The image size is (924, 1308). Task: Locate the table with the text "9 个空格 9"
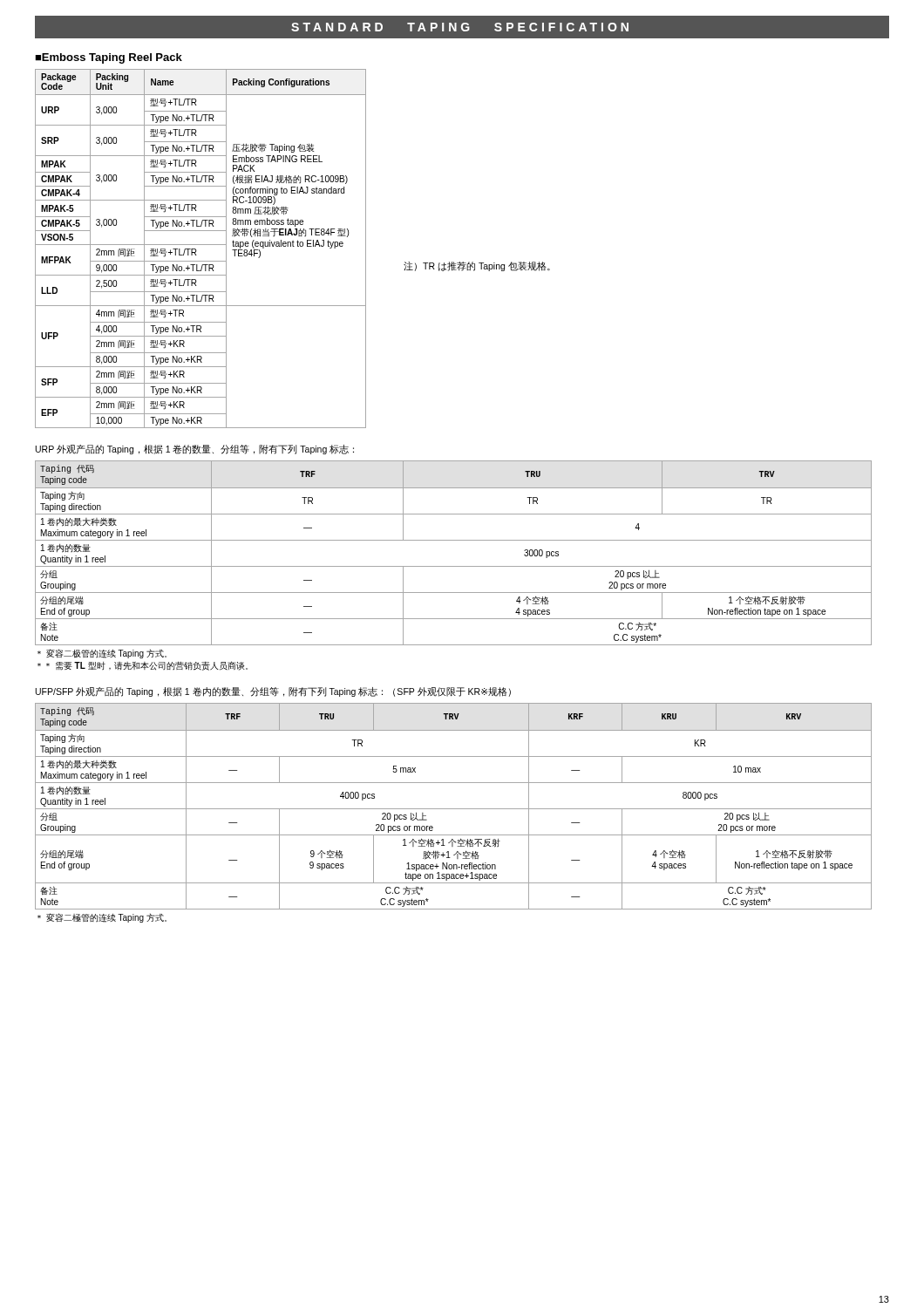coord(462,806)
